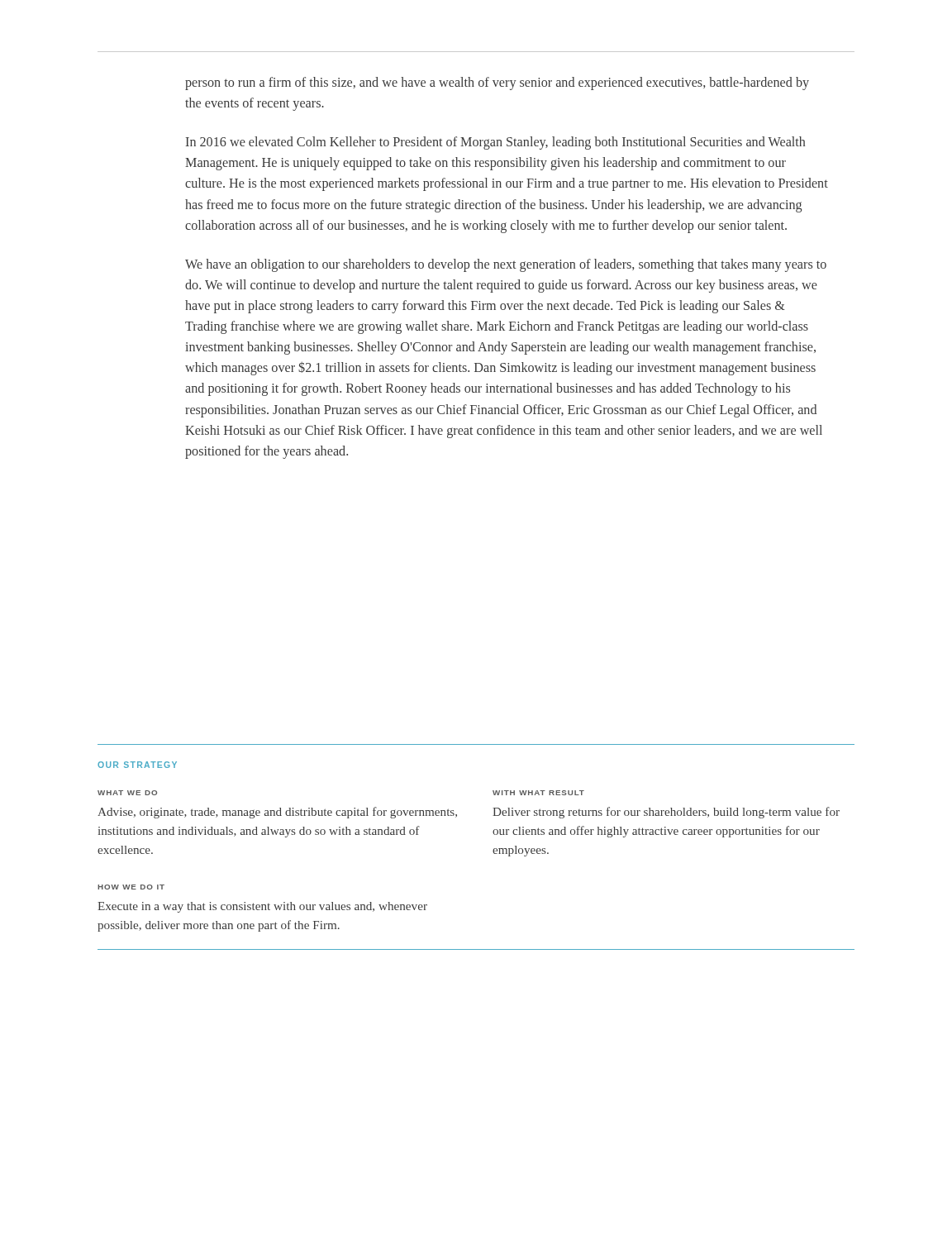Find "OUR STRATEGY" on this page
Viewport: 952px width, 1240px height.
(138, 765)
